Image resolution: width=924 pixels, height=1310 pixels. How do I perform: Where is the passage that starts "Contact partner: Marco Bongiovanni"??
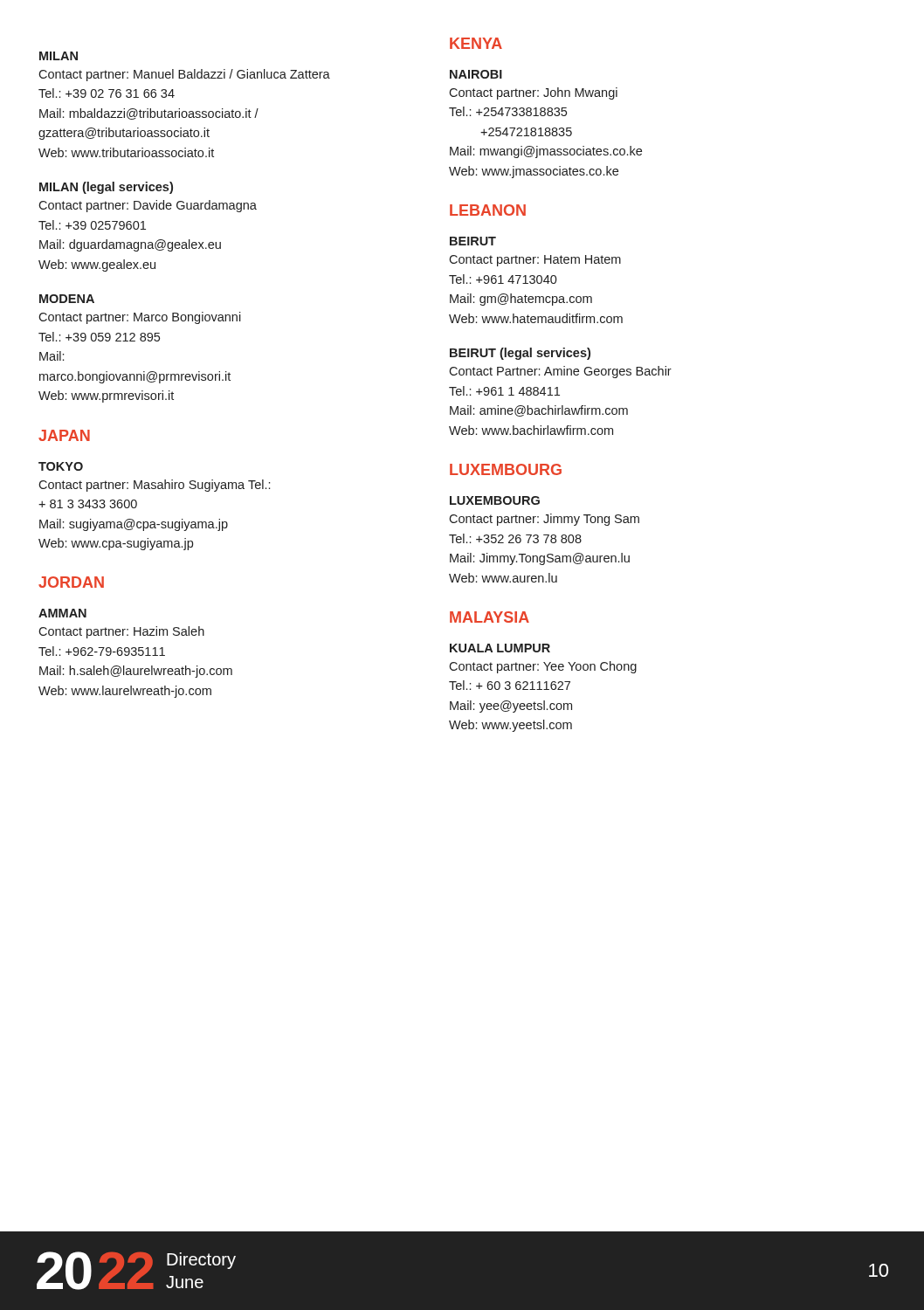tap(140, 318)
